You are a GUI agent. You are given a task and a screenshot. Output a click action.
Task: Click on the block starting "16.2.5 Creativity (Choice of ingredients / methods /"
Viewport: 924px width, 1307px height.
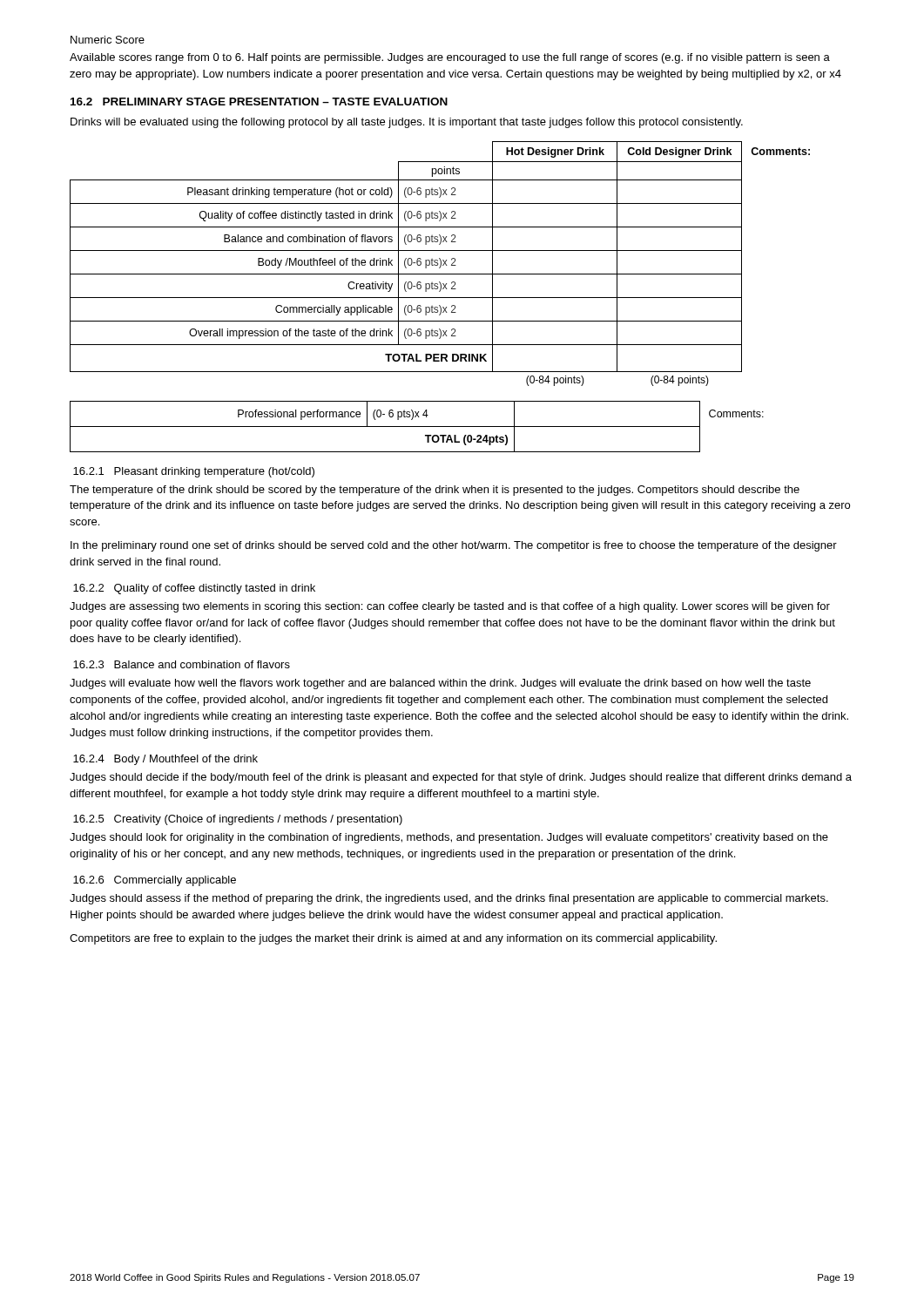tap(236, 819)
